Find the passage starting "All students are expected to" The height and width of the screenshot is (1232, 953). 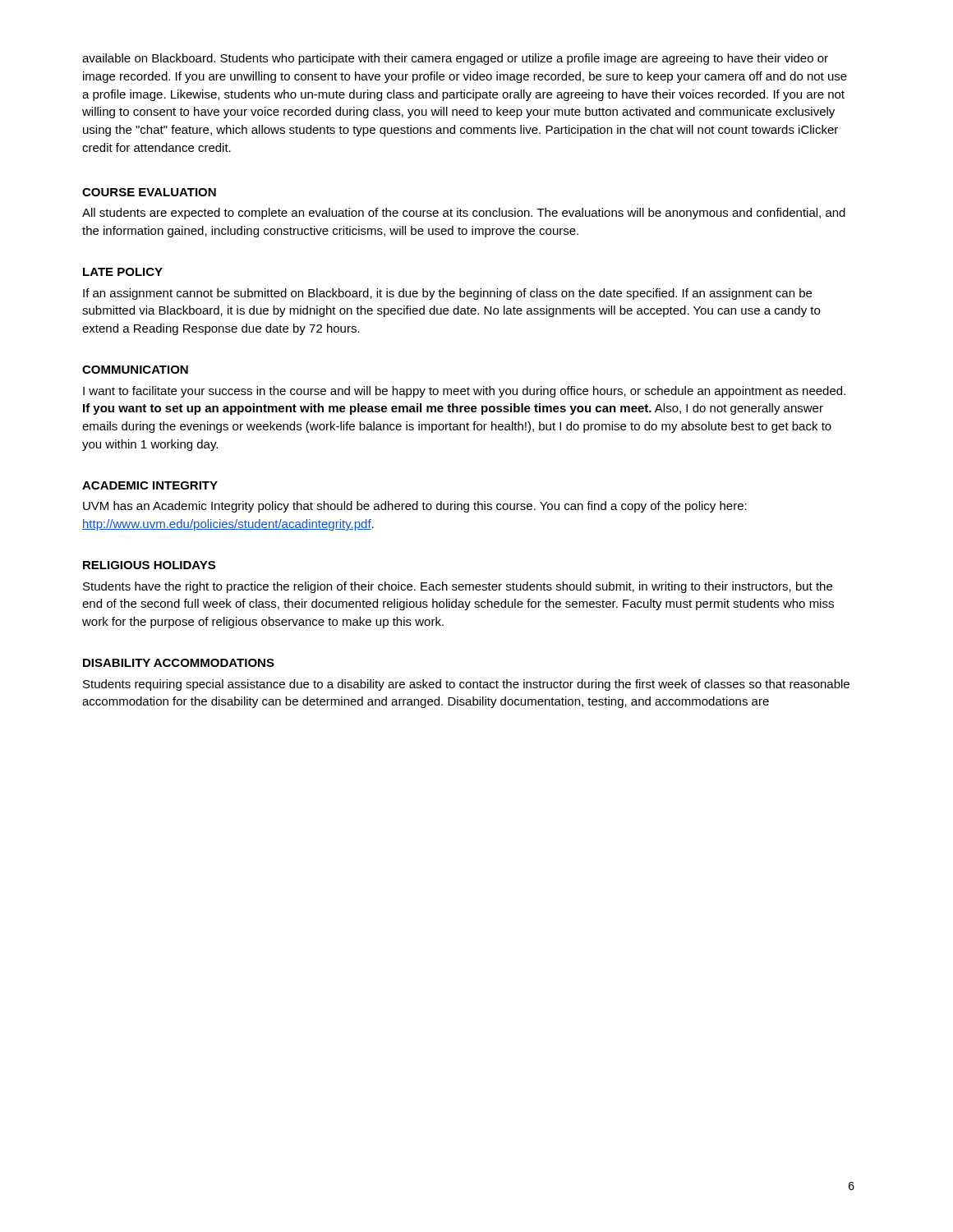pos(464,221)
